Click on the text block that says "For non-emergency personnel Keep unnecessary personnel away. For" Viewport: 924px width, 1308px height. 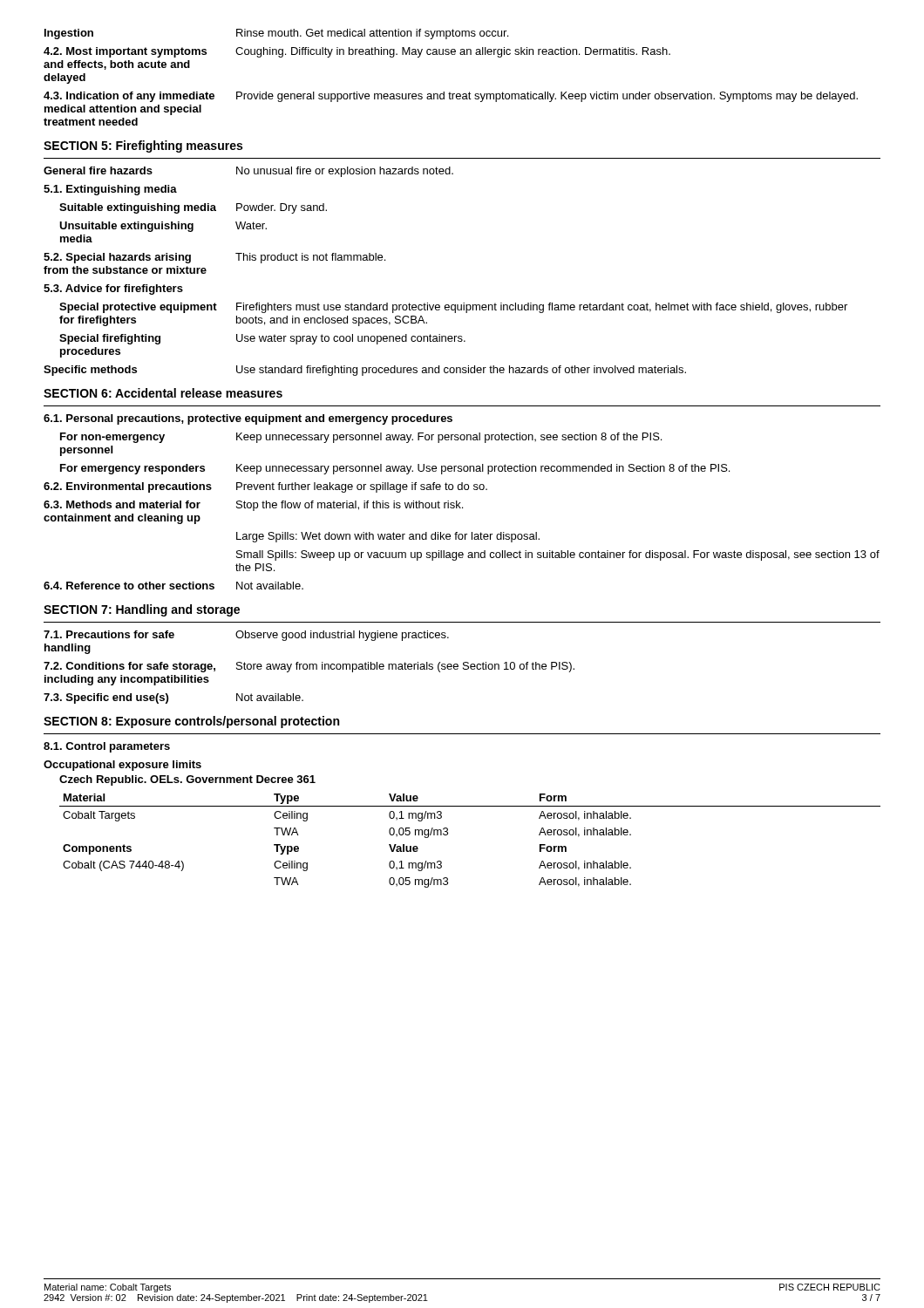click(x=462, y=443)
